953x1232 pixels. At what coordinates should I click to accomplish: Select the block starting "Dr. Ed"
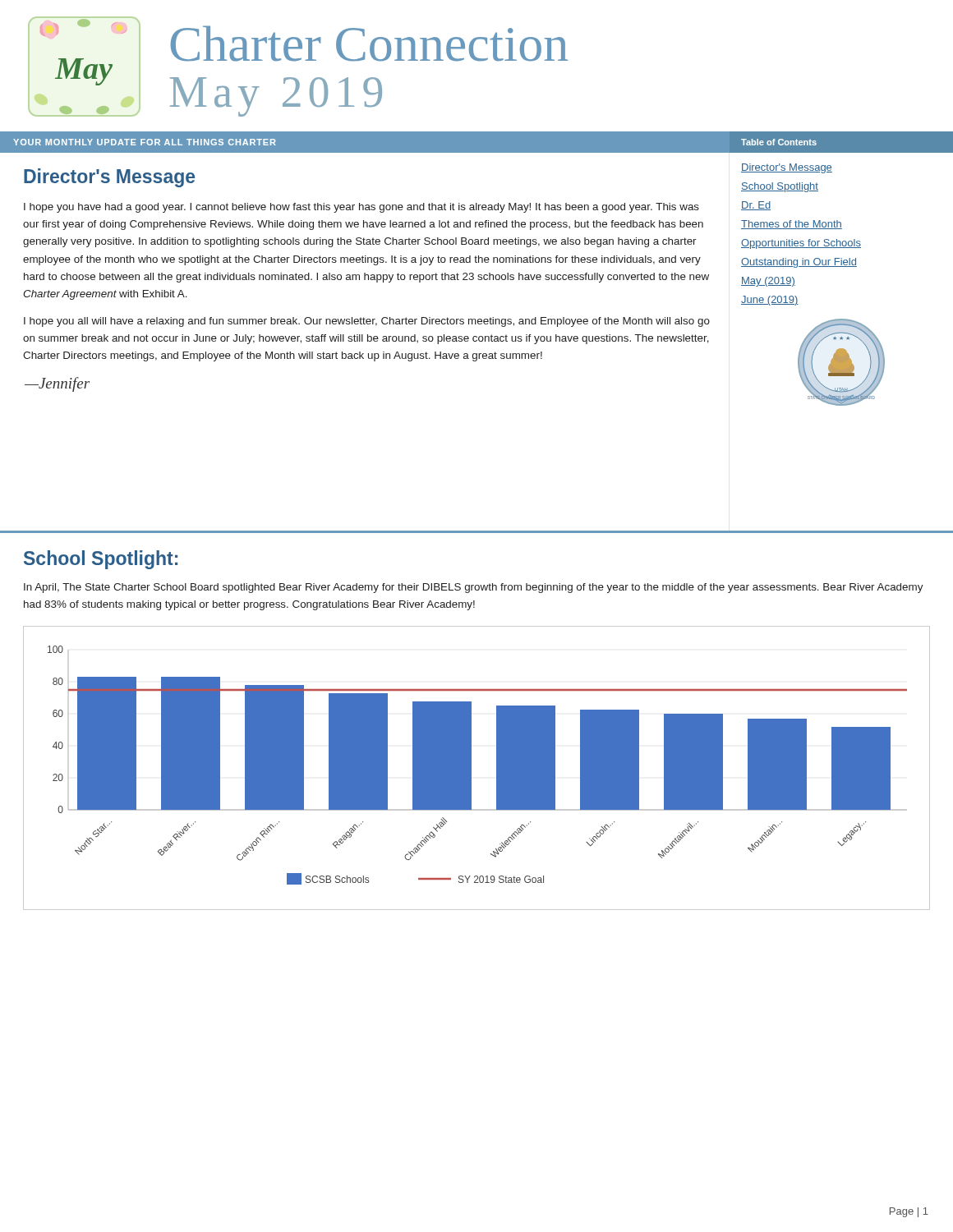[756, 205]
